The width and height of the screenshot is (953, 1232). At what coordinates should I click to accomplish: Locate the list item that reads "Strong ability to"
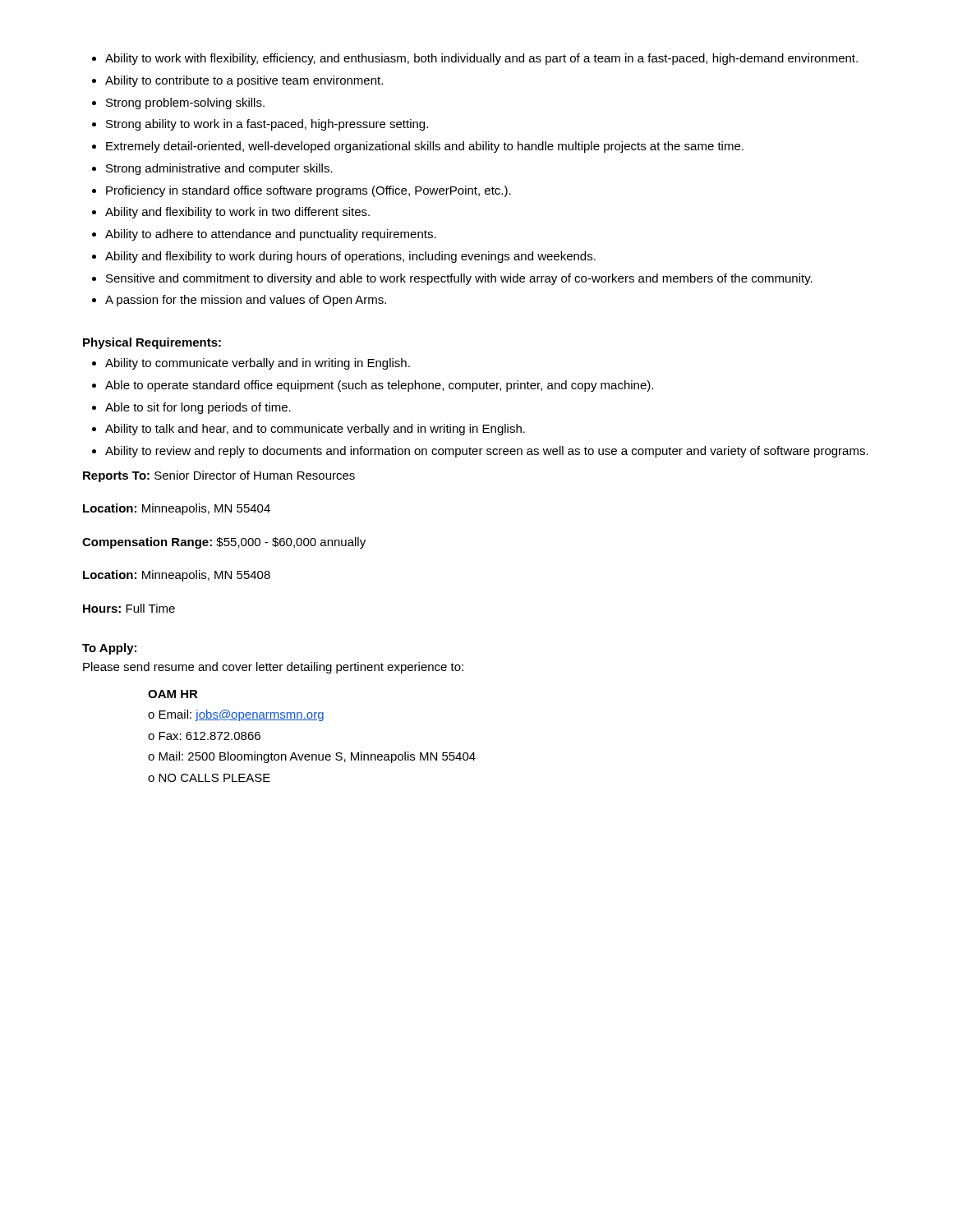(x=267, y=125)
